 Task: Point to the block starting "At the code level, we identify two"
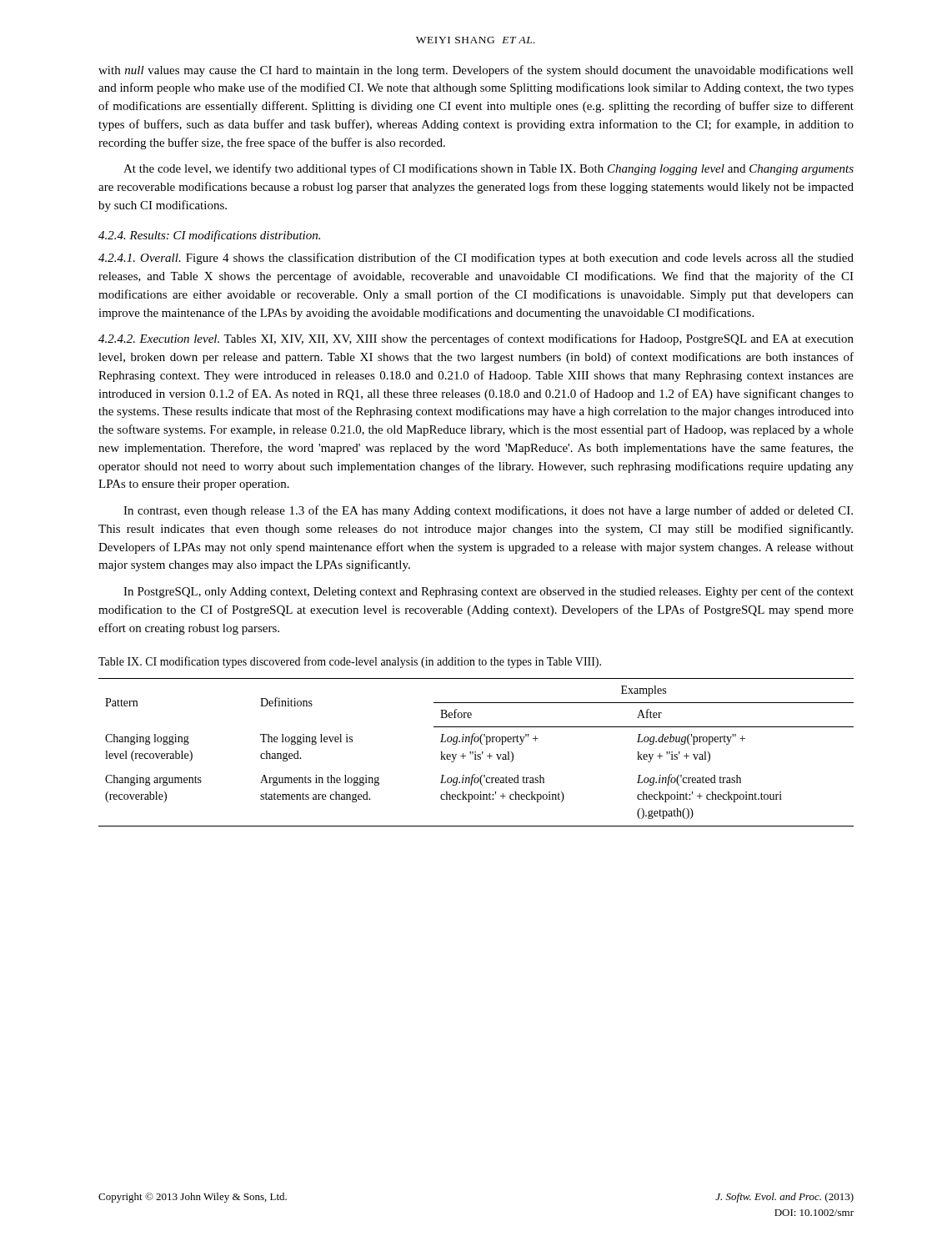click(476, 188)
